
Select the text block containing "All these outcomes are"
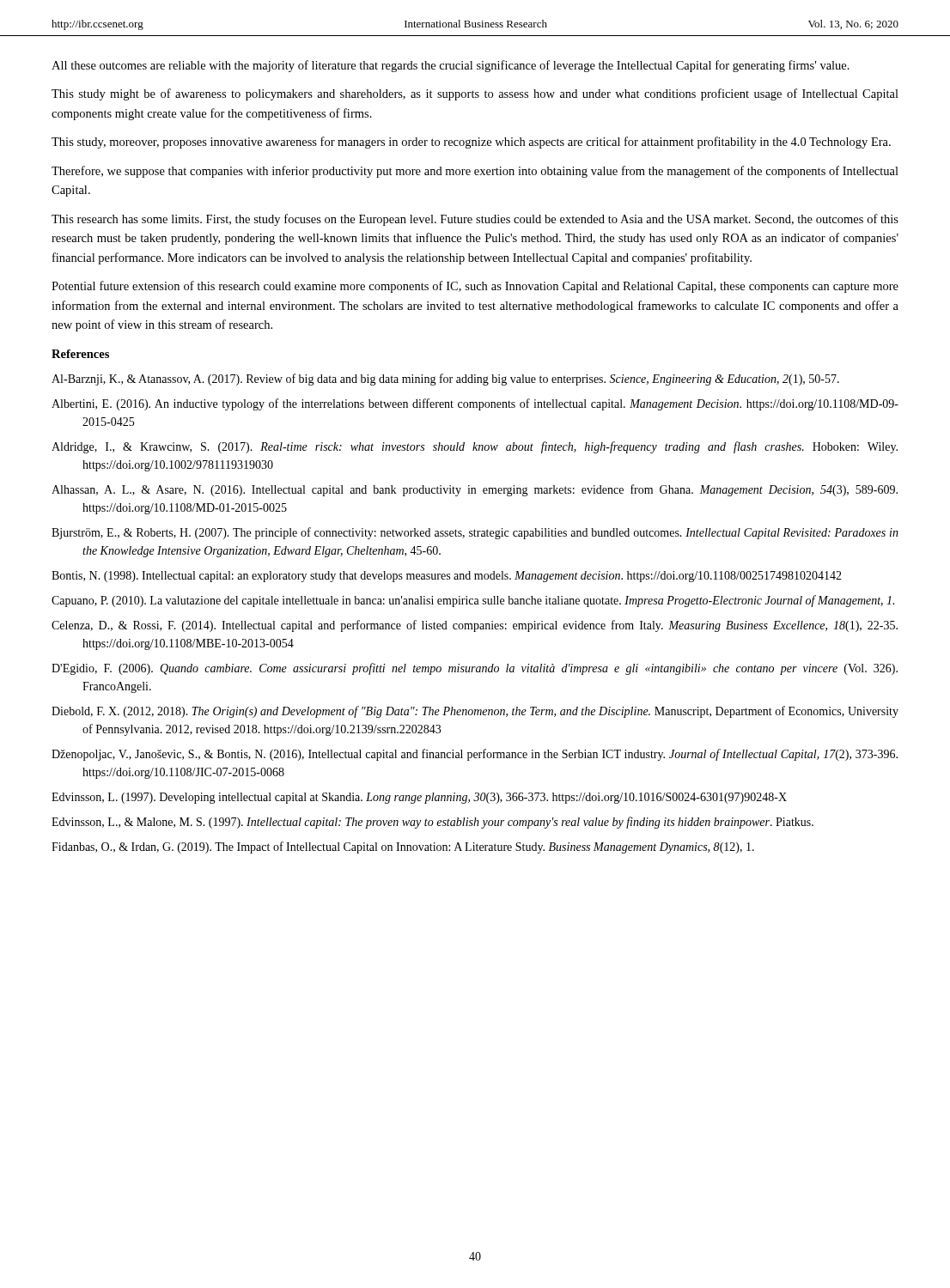[x=451, y=65]
